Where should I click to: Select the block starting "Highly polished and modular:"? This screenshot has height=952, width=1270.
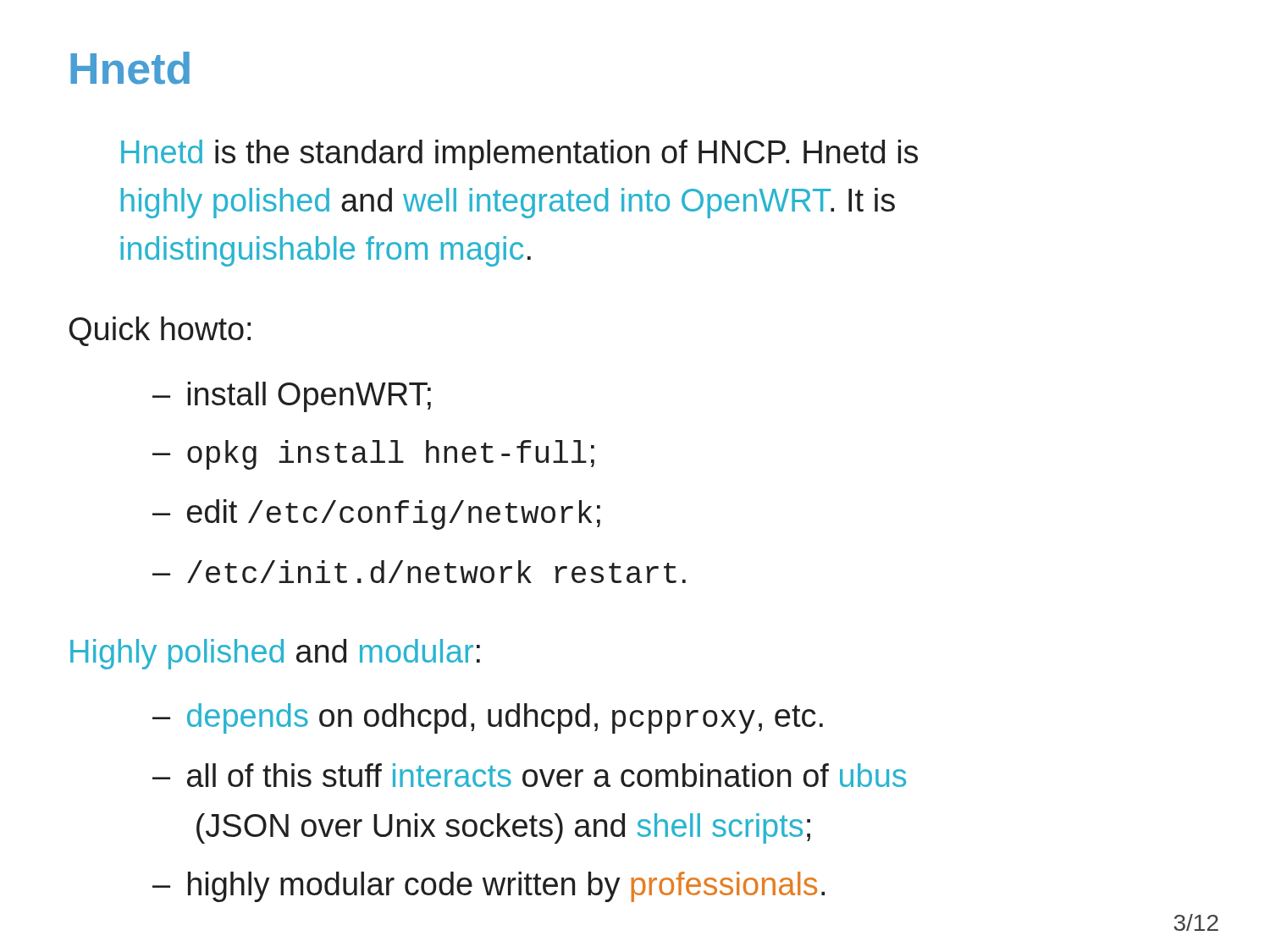(x=275, y=652)
